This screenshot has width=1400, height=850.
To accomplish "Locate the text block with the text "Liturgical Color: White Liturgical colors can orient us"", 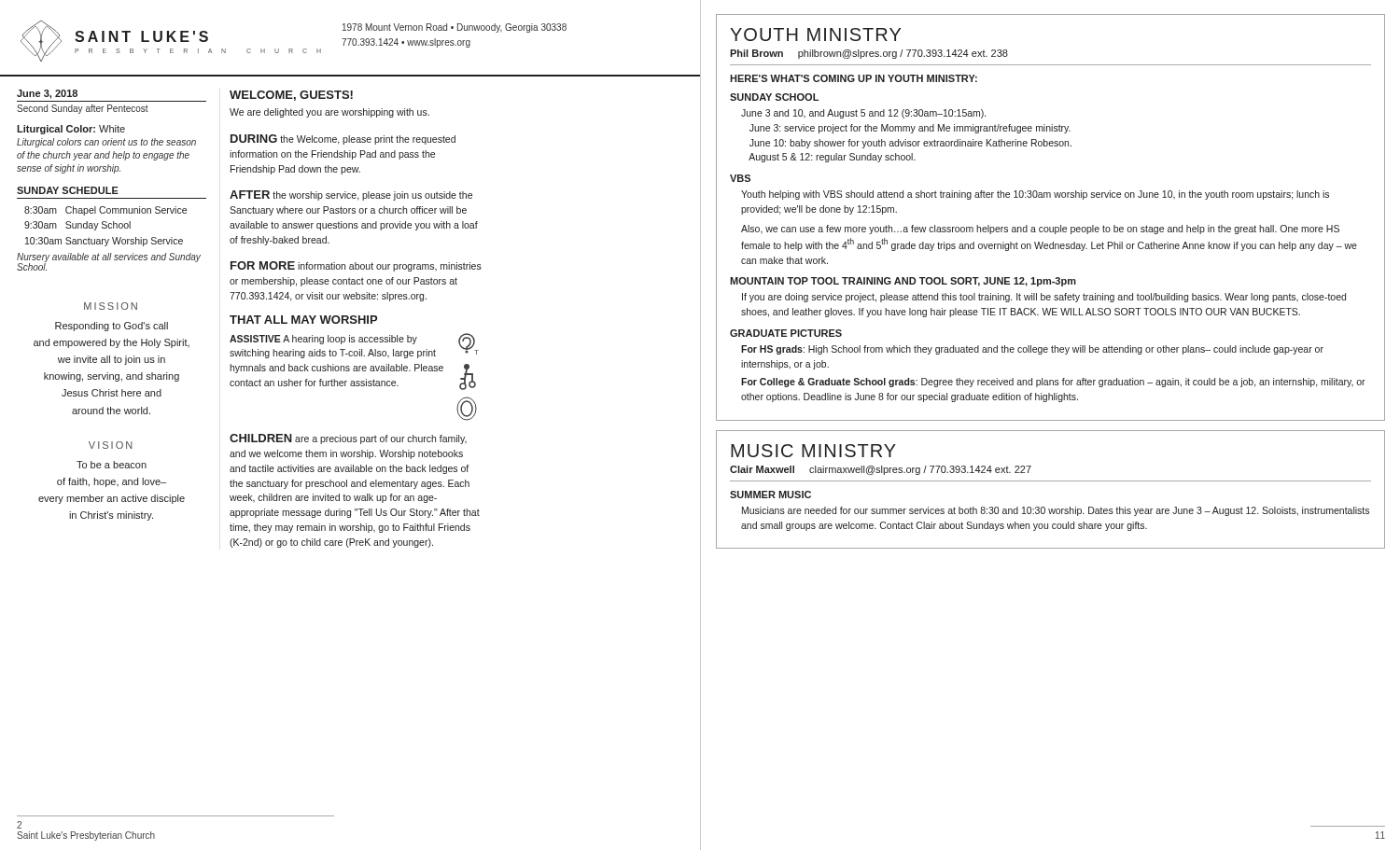I will click(x=112, y=149).
